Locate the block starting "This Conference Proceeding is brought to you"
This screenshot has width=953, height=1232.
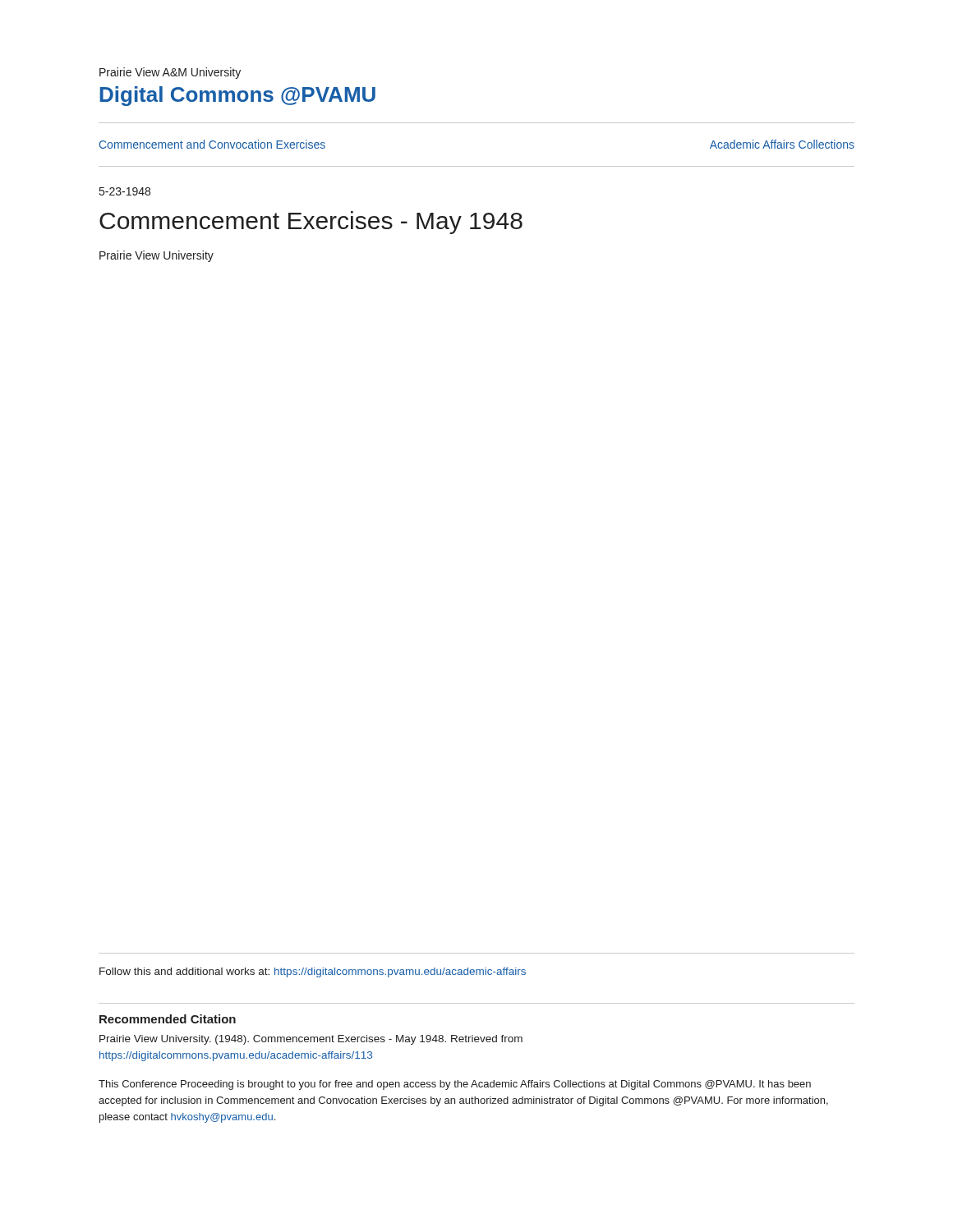click(x=464, y=1100)
